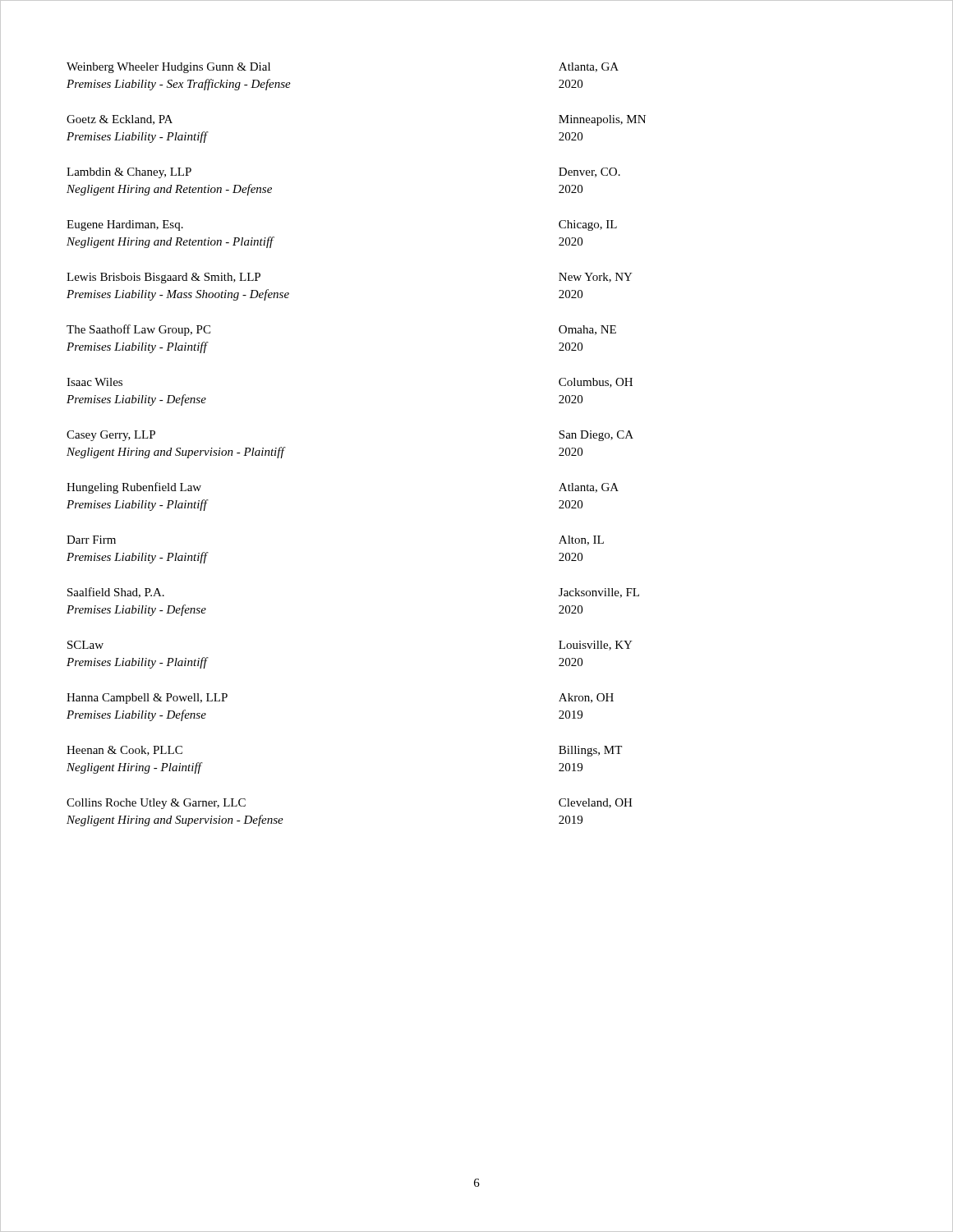The width and height of the screenshot is (953, 1232).
Task: Click on the list item with the text "Weinberg Wheeler Hudgins Gunn &"
Action: 166,66
